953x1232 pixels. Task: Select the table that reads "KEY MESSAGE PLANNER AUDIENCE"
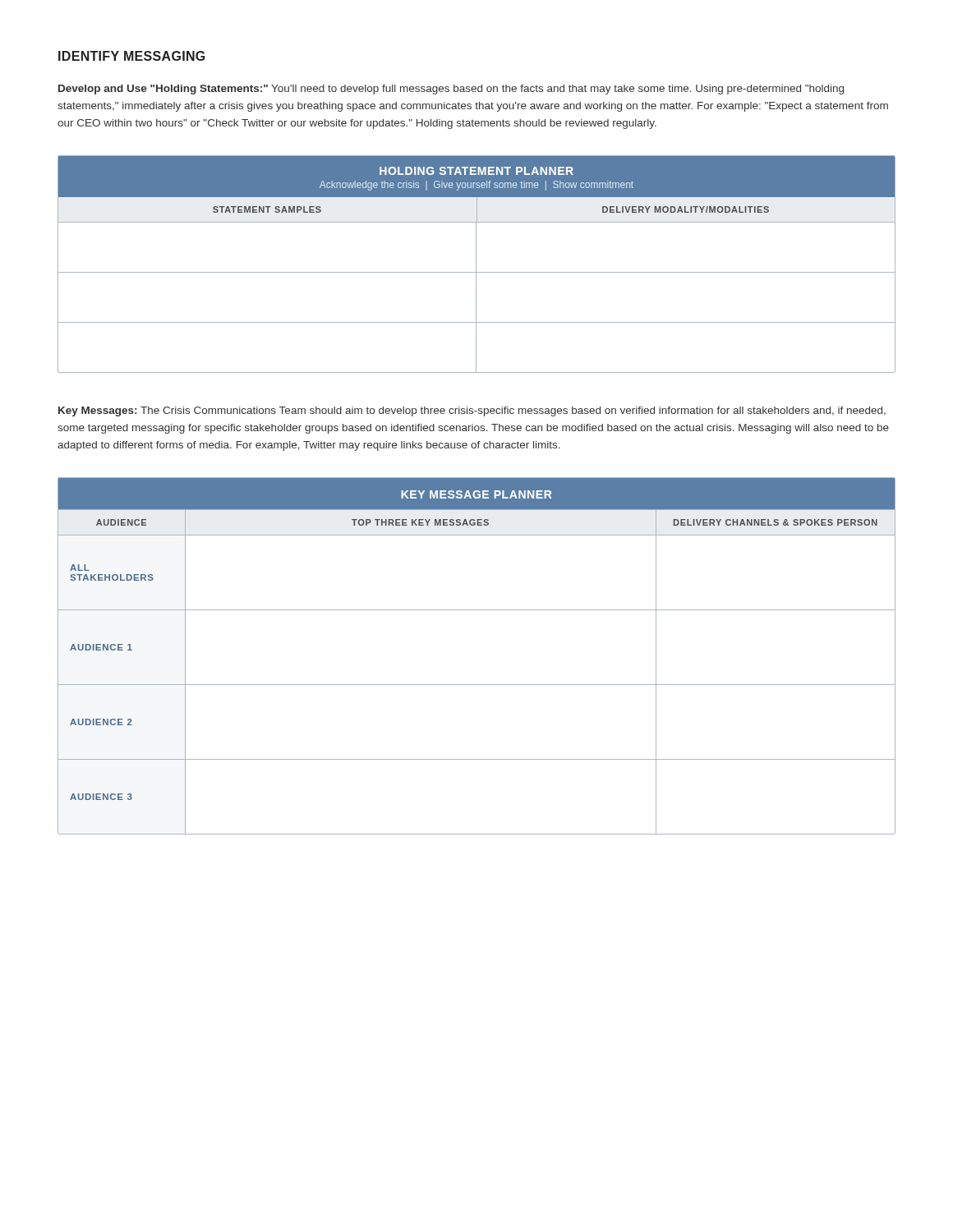pyautogui.click(x=476, y=655)
